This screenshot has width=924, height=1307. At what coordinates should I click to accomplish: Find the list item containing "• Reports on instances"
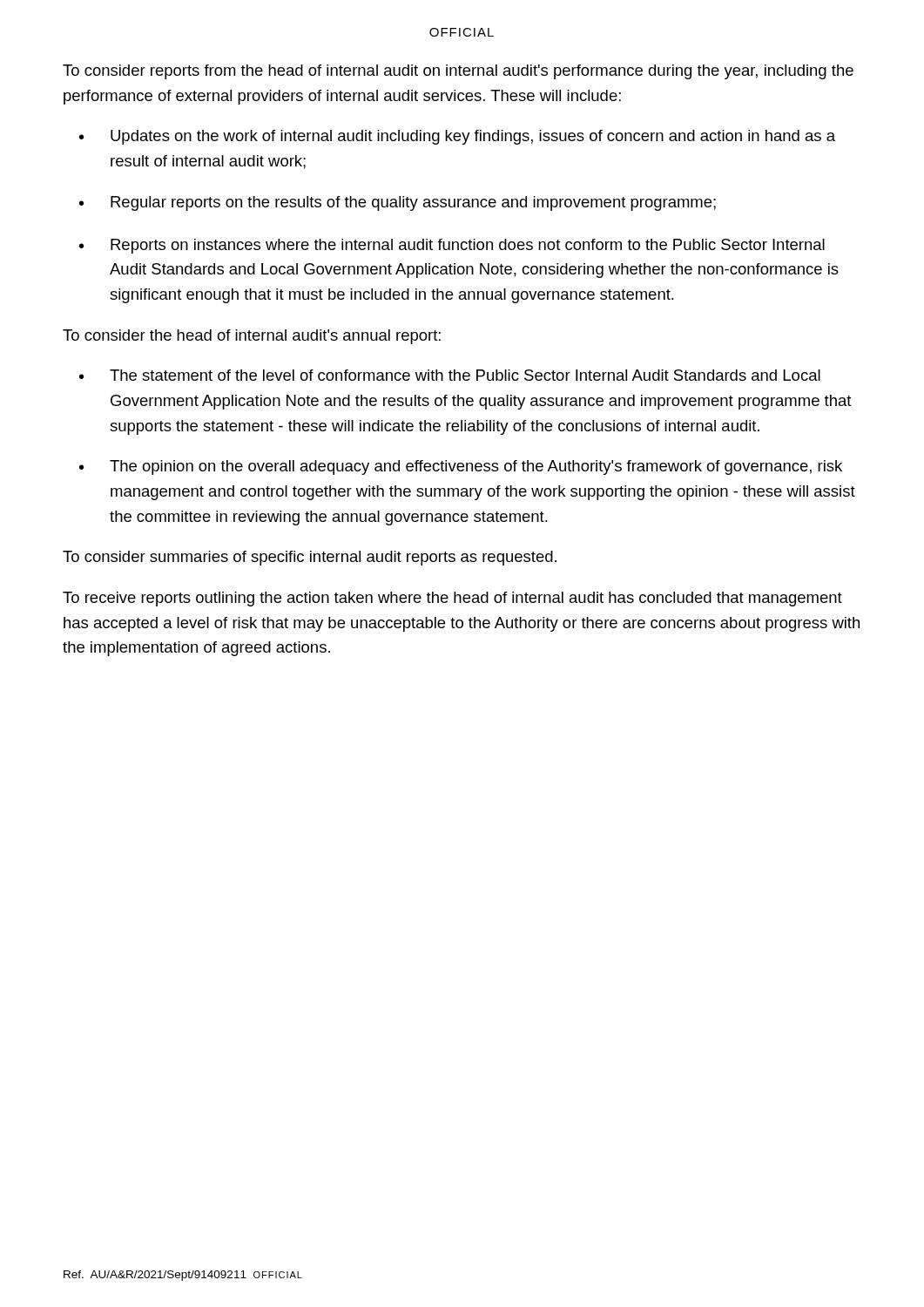point(462,270)
